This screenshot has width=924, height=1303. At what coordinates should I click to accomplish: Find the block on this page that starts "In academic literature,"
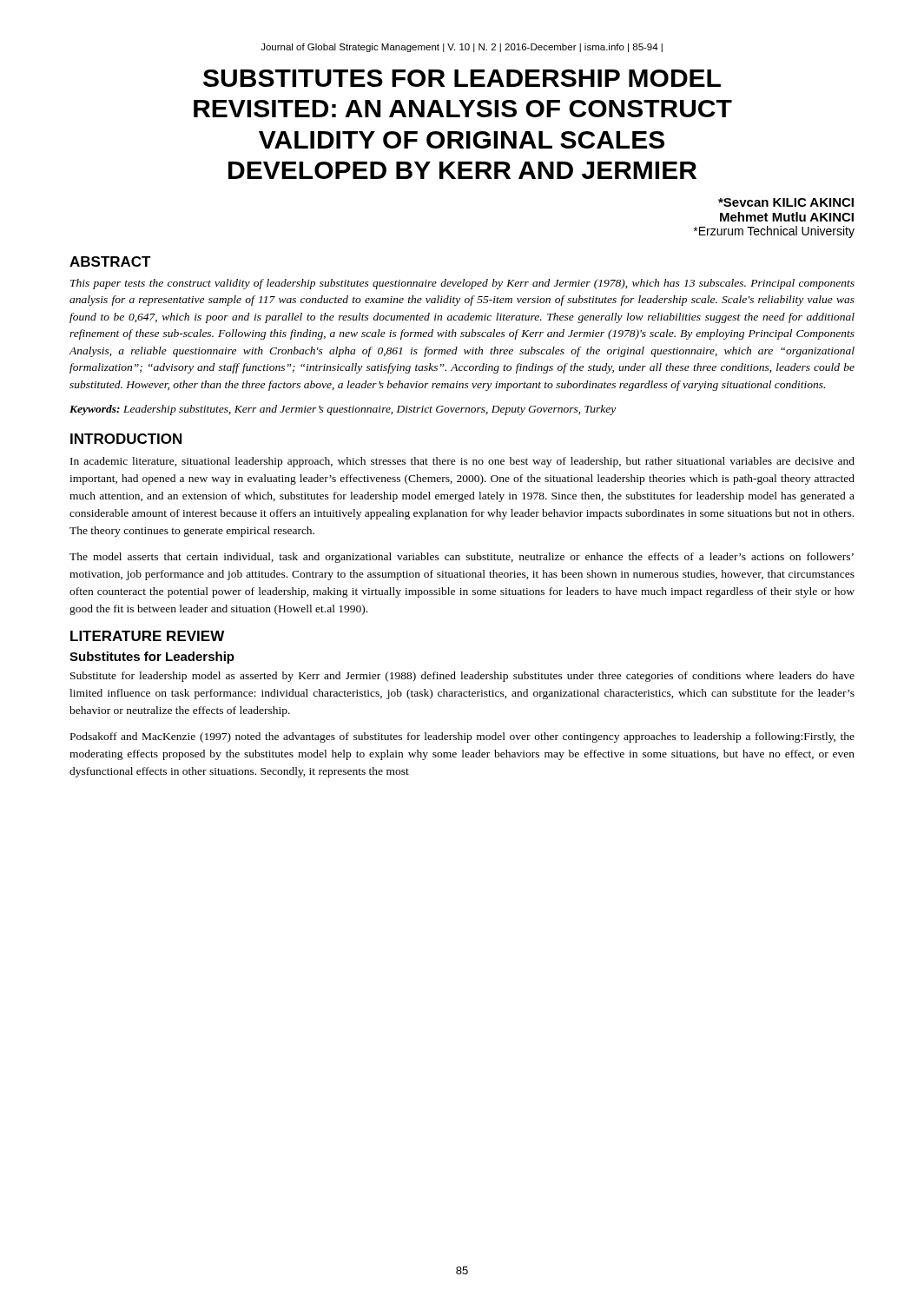(x=462, y=496)
